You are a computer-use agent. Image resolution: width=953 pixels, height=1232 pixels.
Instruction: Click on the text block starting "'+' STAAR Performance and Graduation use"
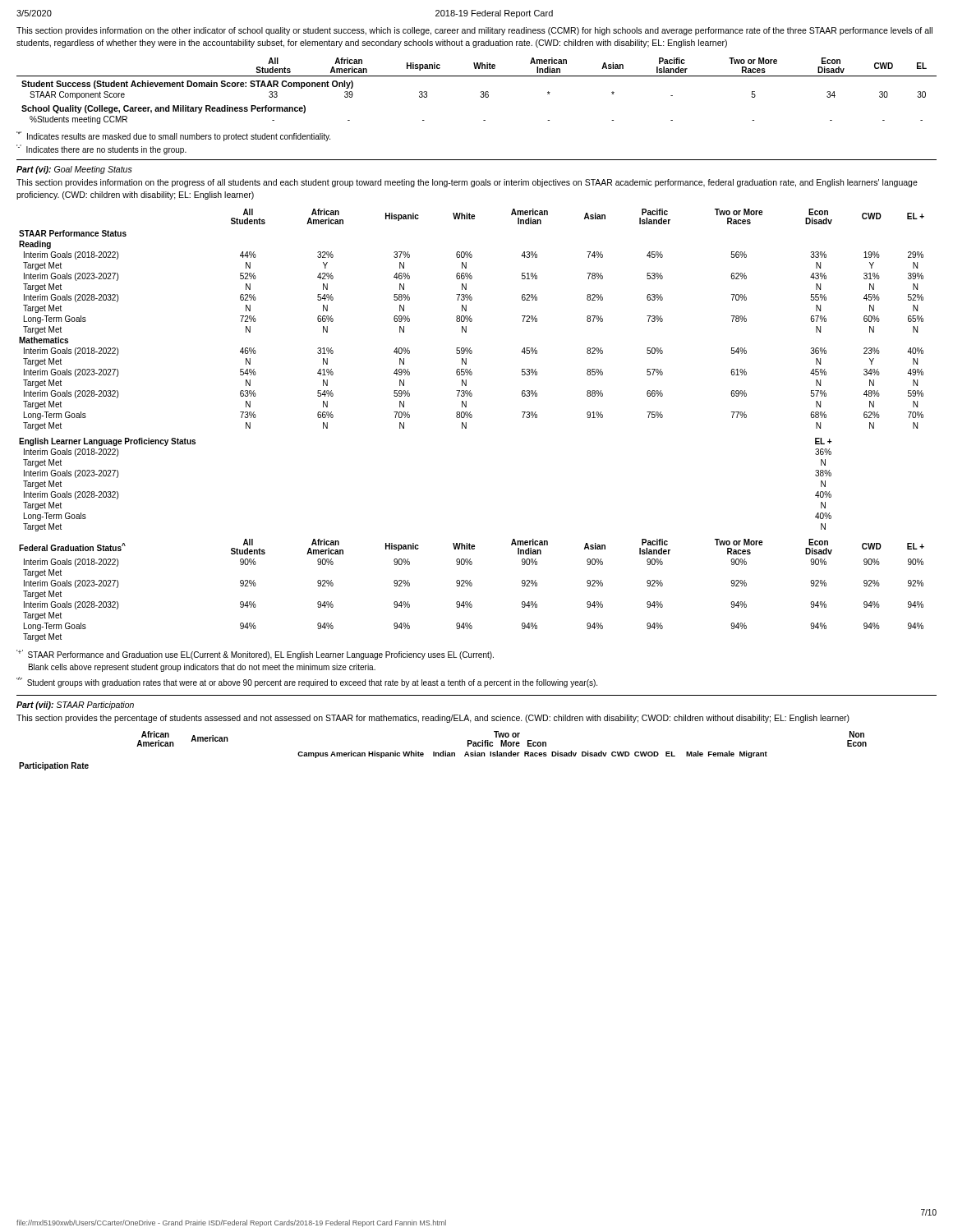(476, 668)
